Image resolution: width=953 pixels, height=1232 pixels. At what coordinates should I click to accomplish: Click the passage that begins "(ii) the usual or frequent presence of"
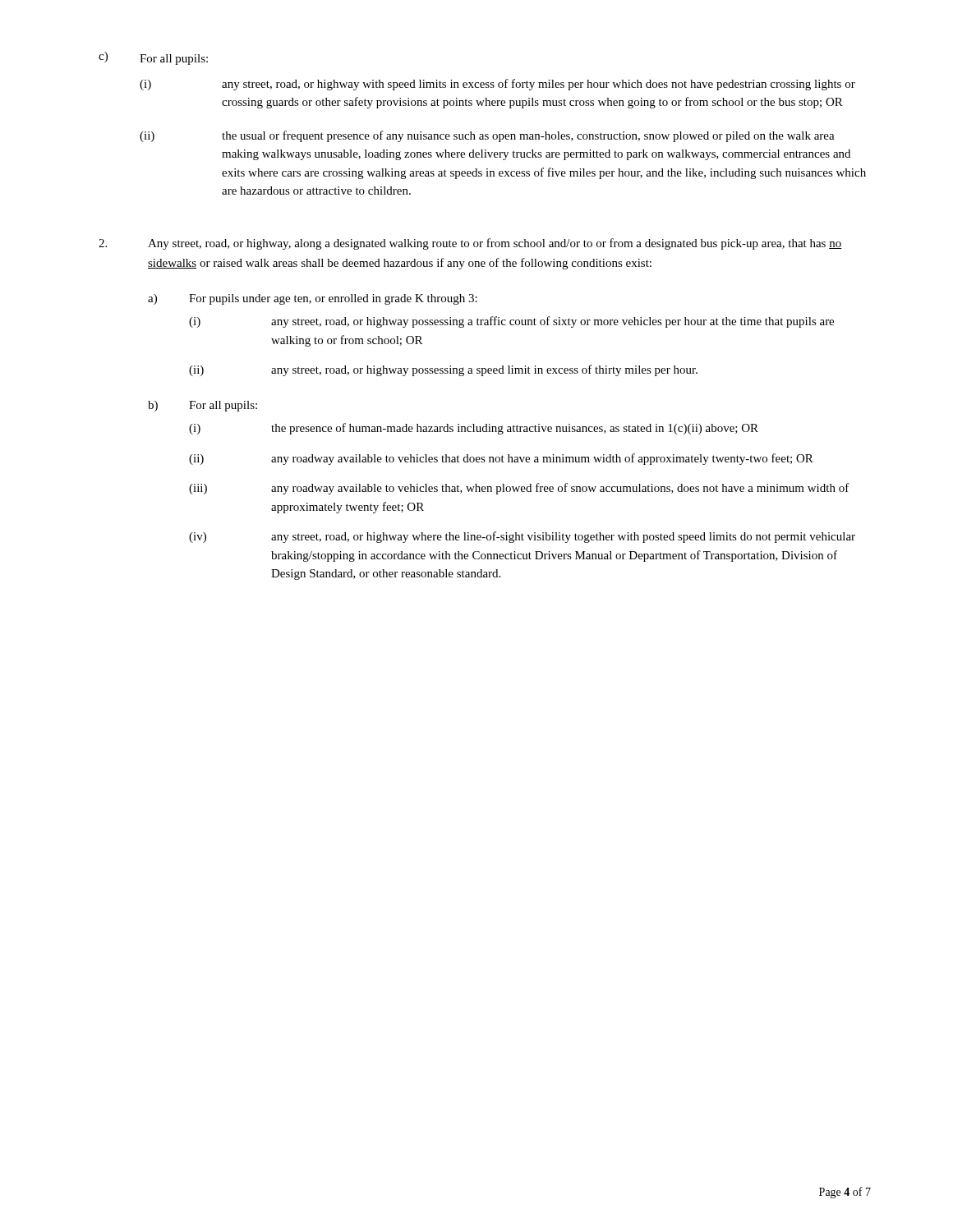(505, 163)
